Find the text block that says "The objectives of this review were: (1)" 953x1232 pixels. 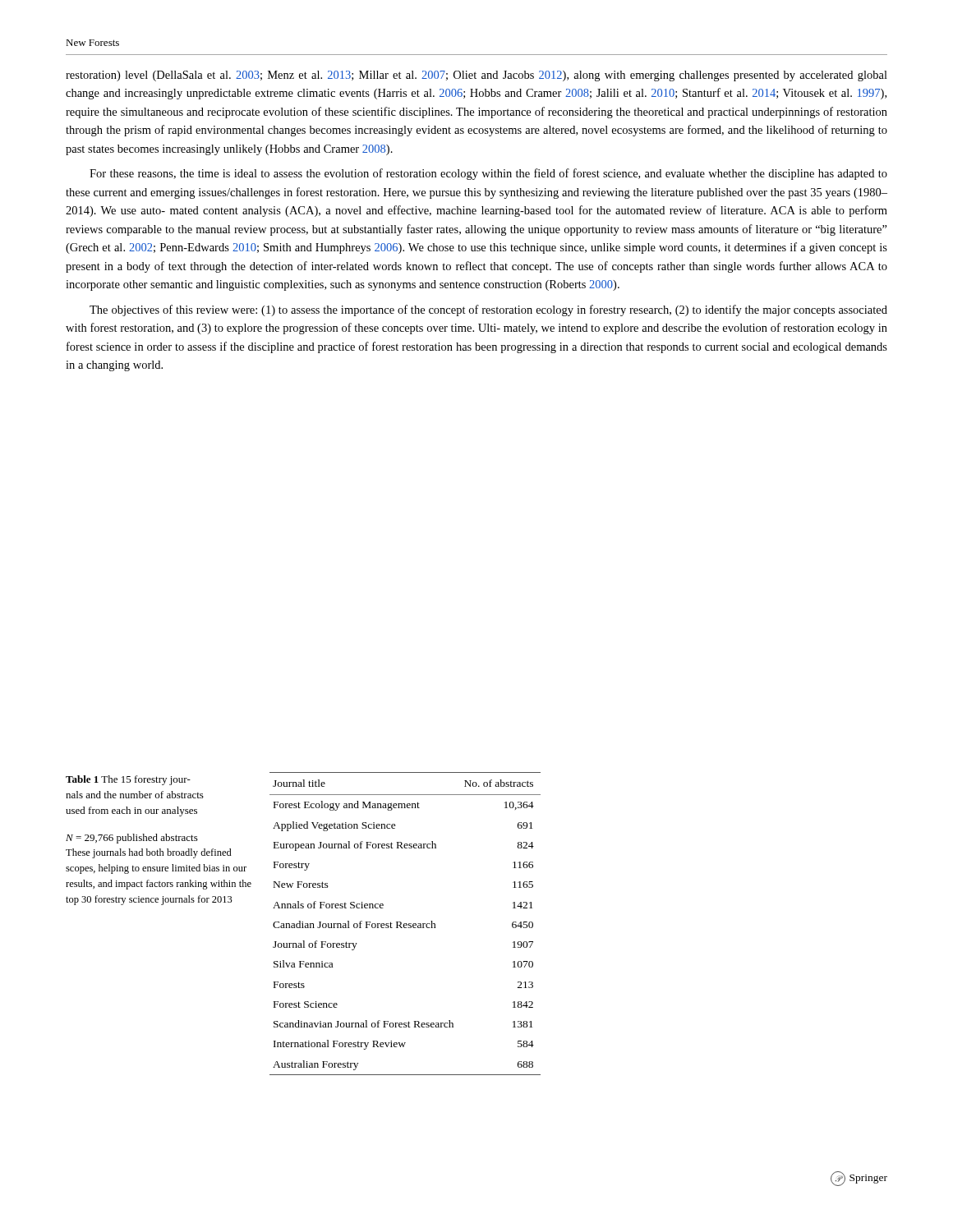click(476, 337)
